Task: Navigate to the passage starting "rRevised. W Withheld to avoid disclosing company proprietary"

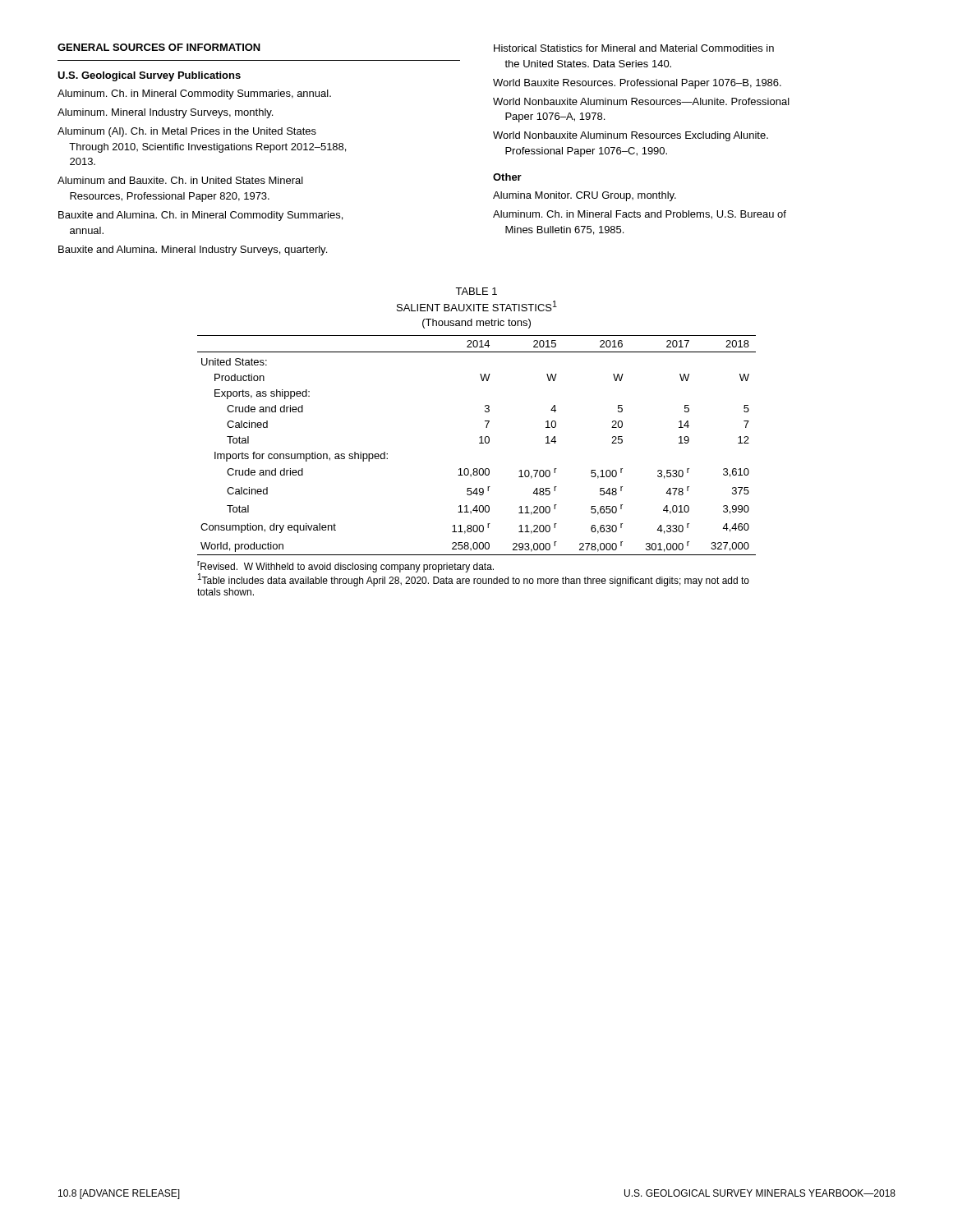Action: [473, 579]
